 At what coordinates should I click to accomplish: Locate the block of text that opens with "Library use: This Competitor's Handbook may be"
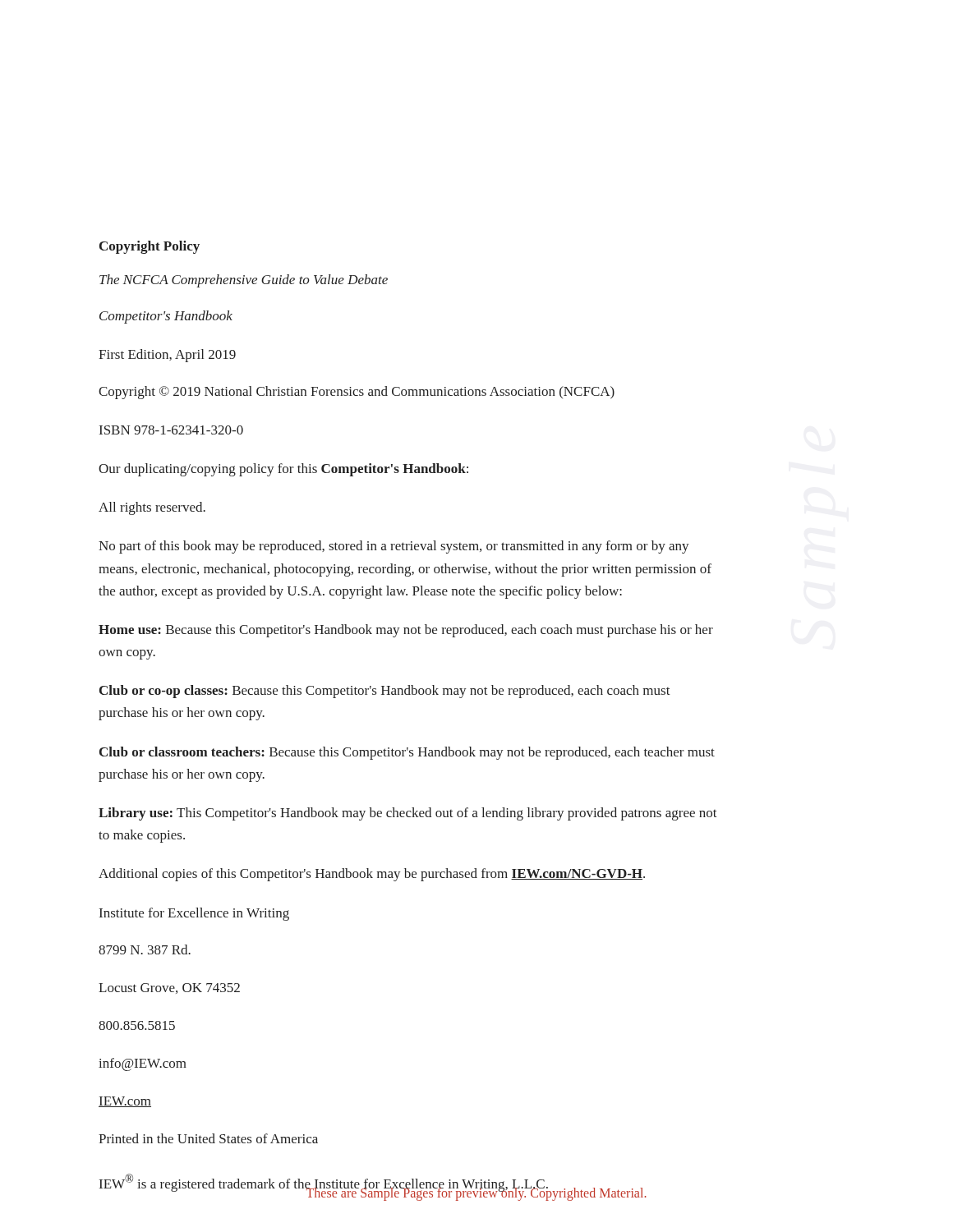pyautogui.click(x=411, y=824)
